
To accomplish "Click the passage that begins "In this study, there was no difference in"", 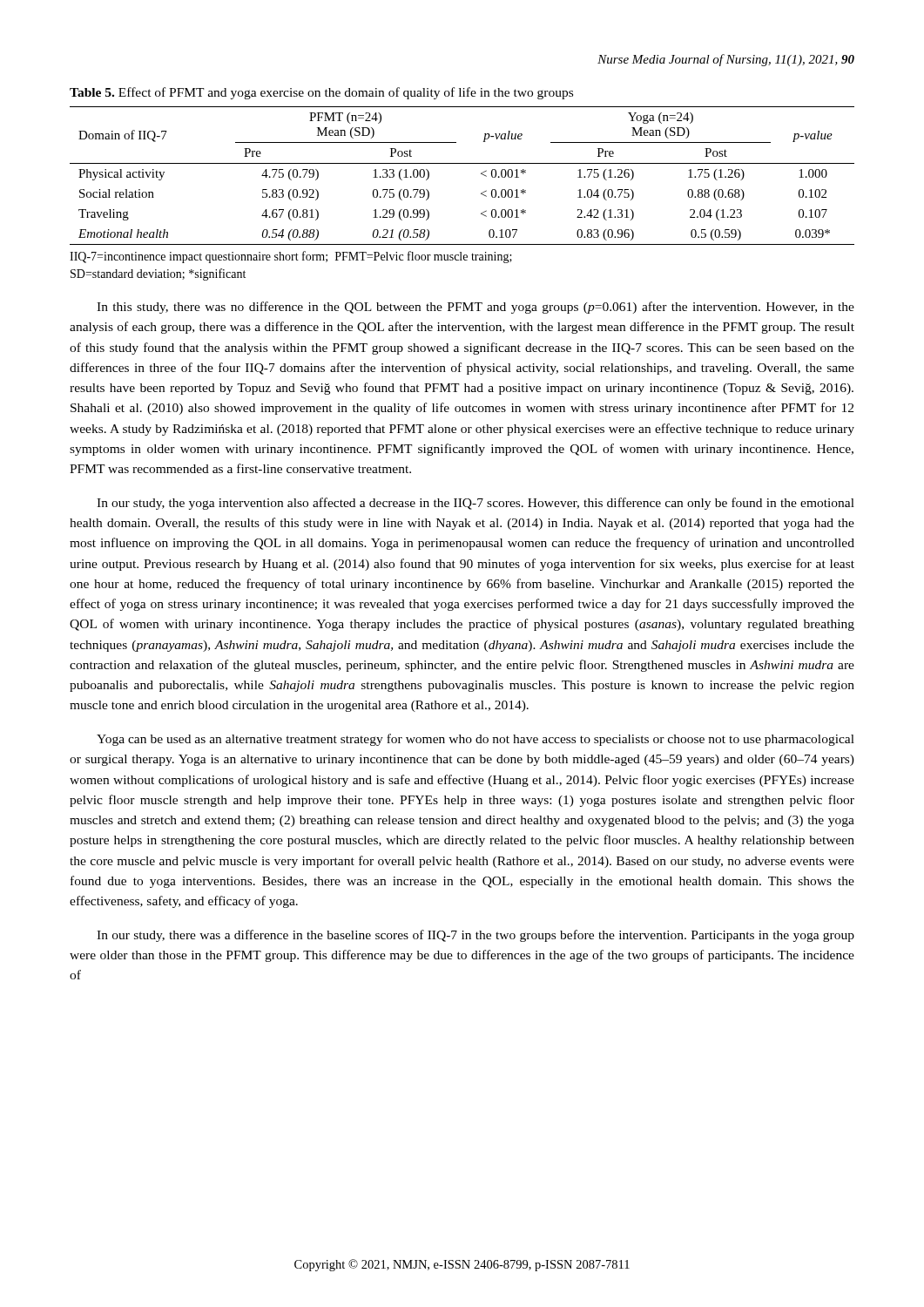I will 462,387.
